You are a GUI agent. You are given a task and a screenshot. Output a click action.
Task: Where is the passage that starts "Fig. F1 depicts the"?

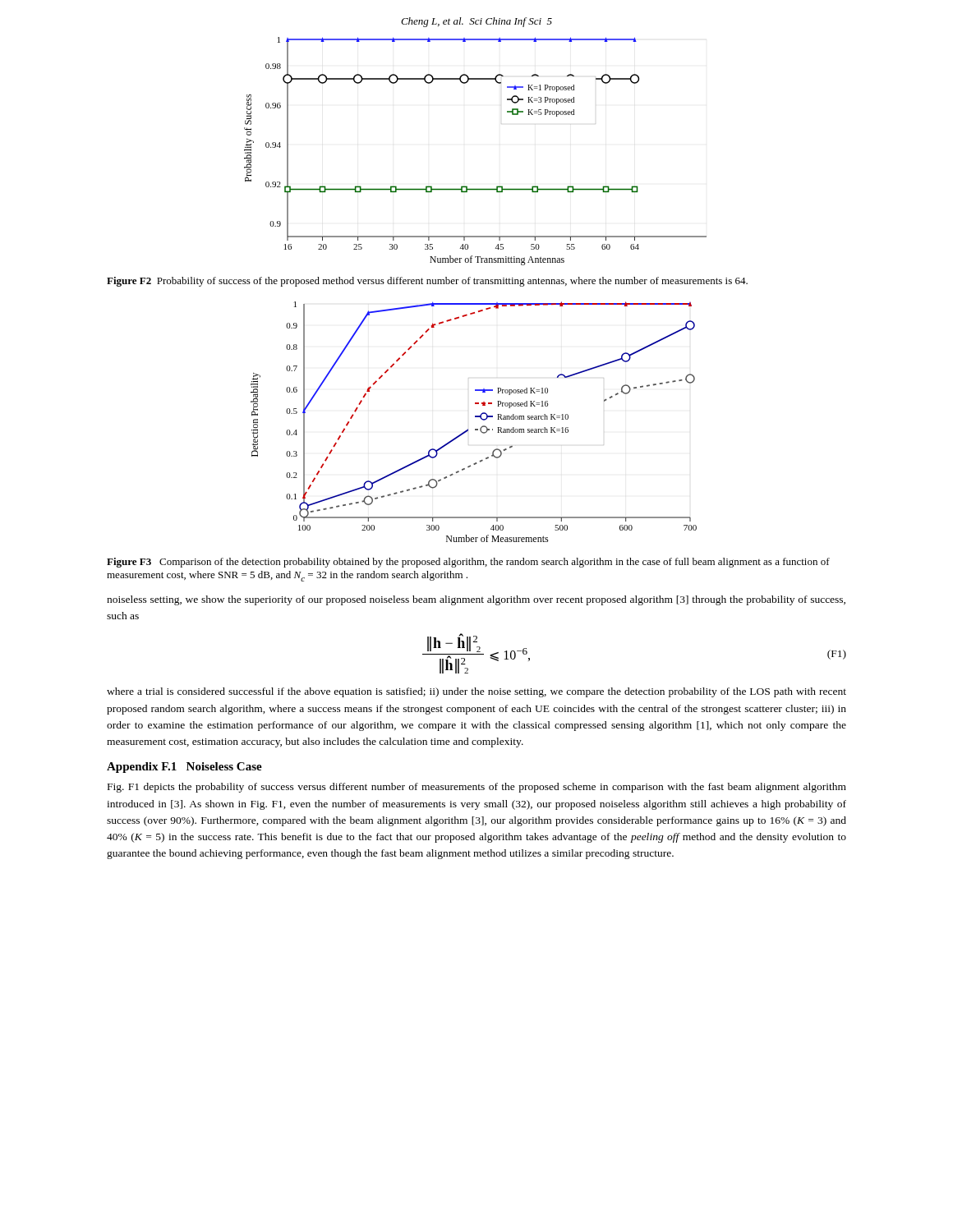click(476, 820)
